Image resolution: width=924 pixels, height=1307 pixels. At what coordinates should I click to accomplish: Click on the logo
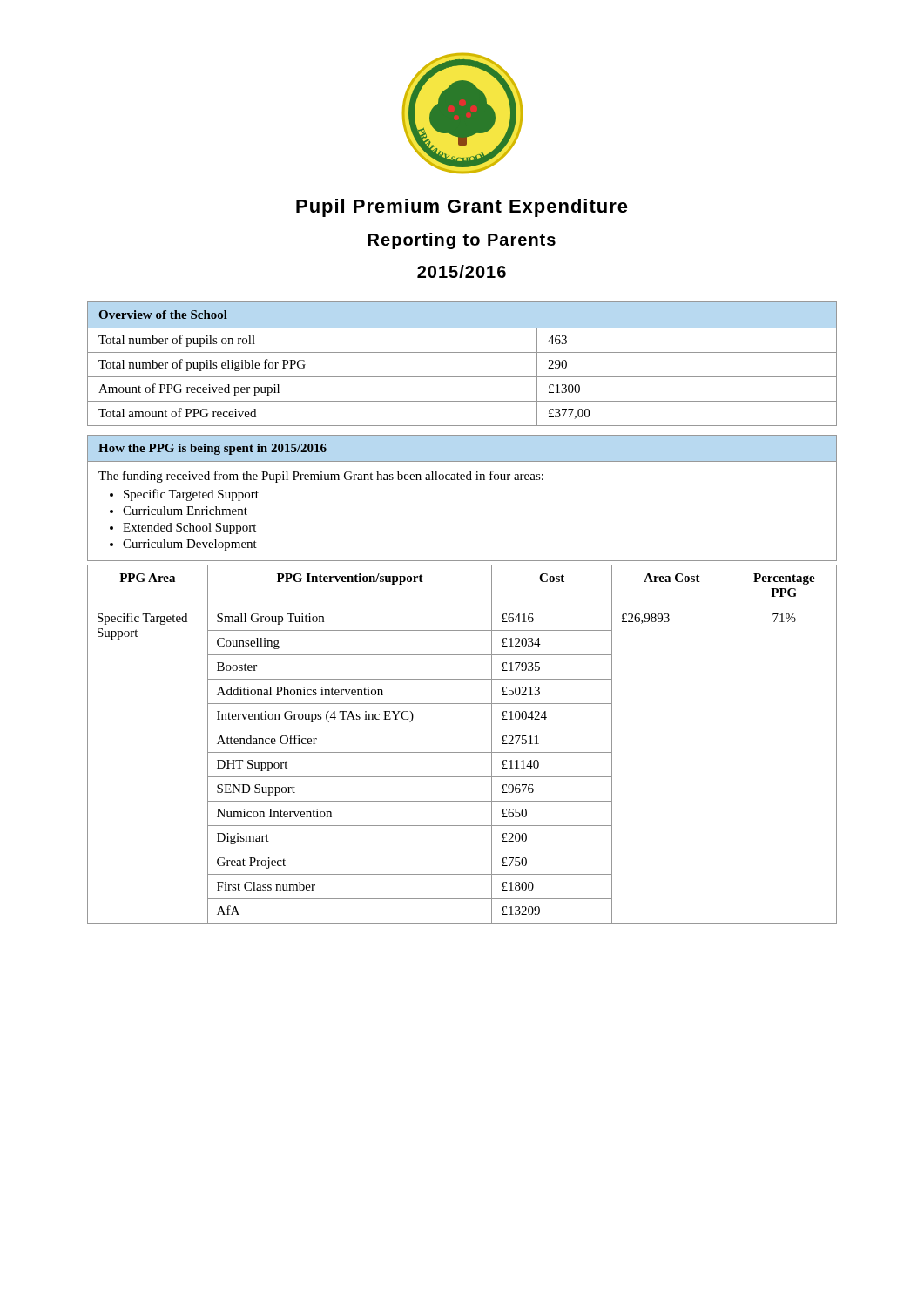point(462,115)
